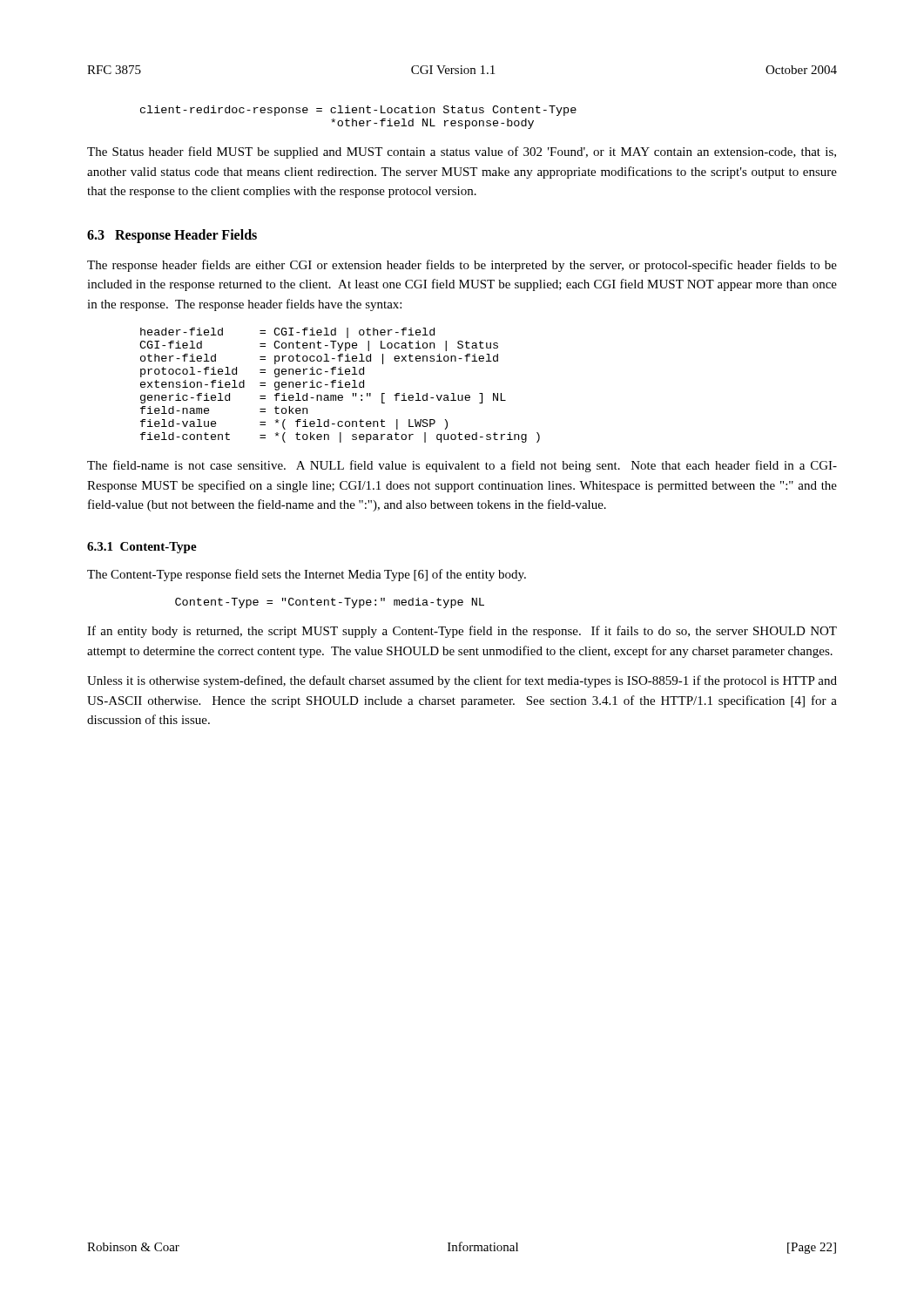Point to the element starting "Unless it is otherwise system-defined,"

tap(462, 700)
